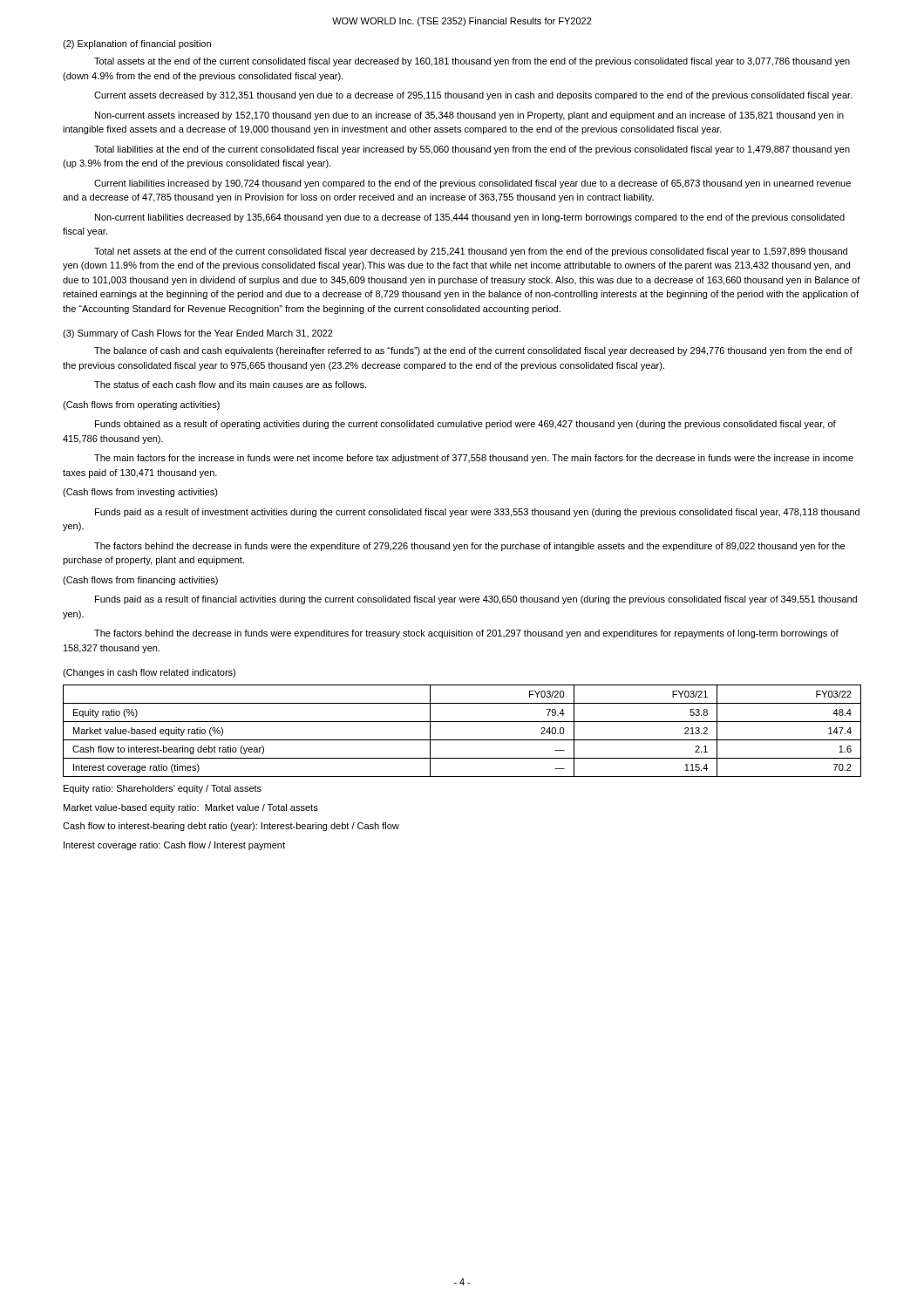Screen dimensions: 1308x924
Task: Select the element starting "Equity ratio: Shareholders’ equity /"
Action: coord(162,788)
